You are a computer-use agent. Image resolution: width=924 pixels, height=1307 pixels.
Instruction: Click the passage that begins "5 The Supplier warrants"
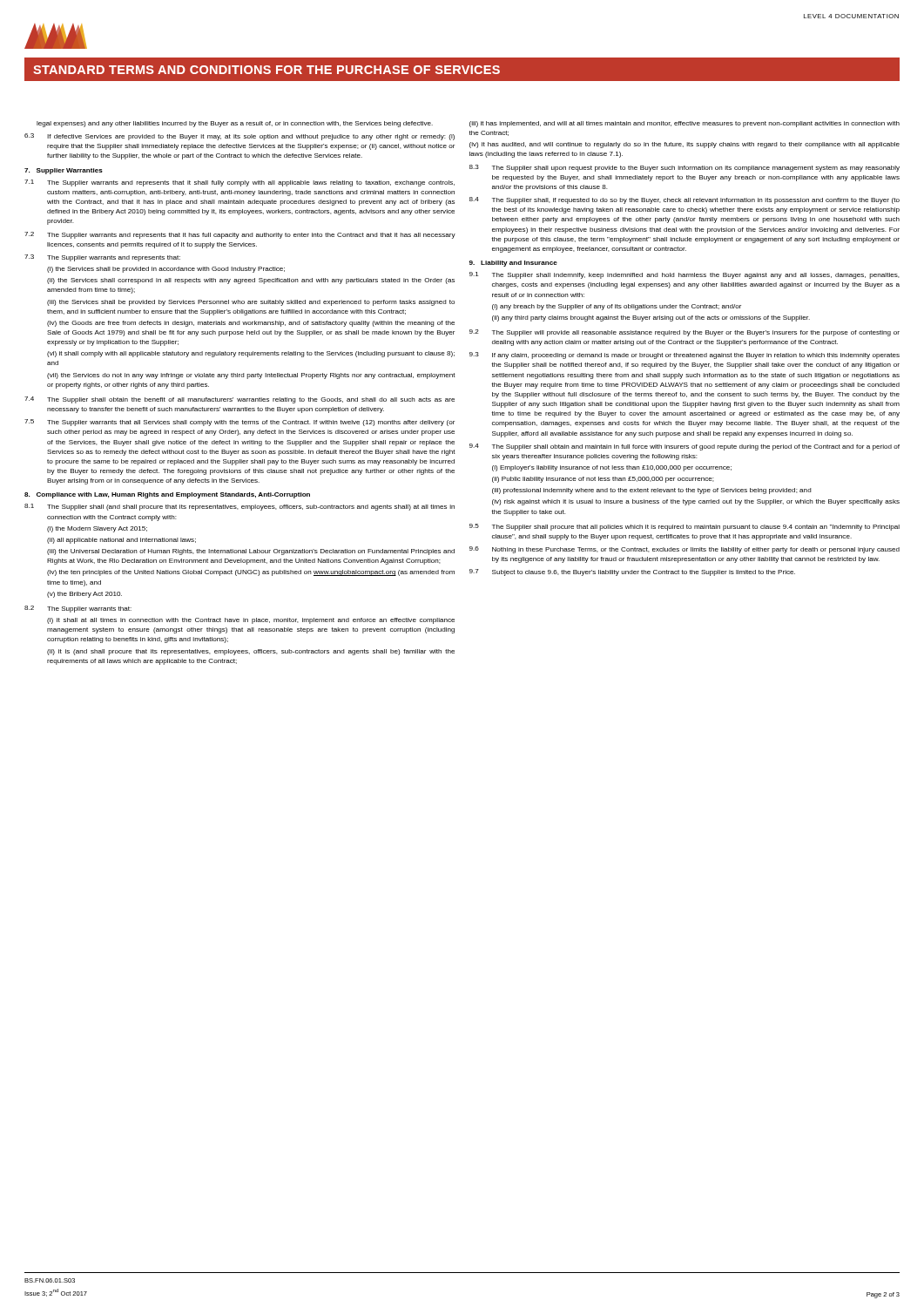(x=240, y=452)
